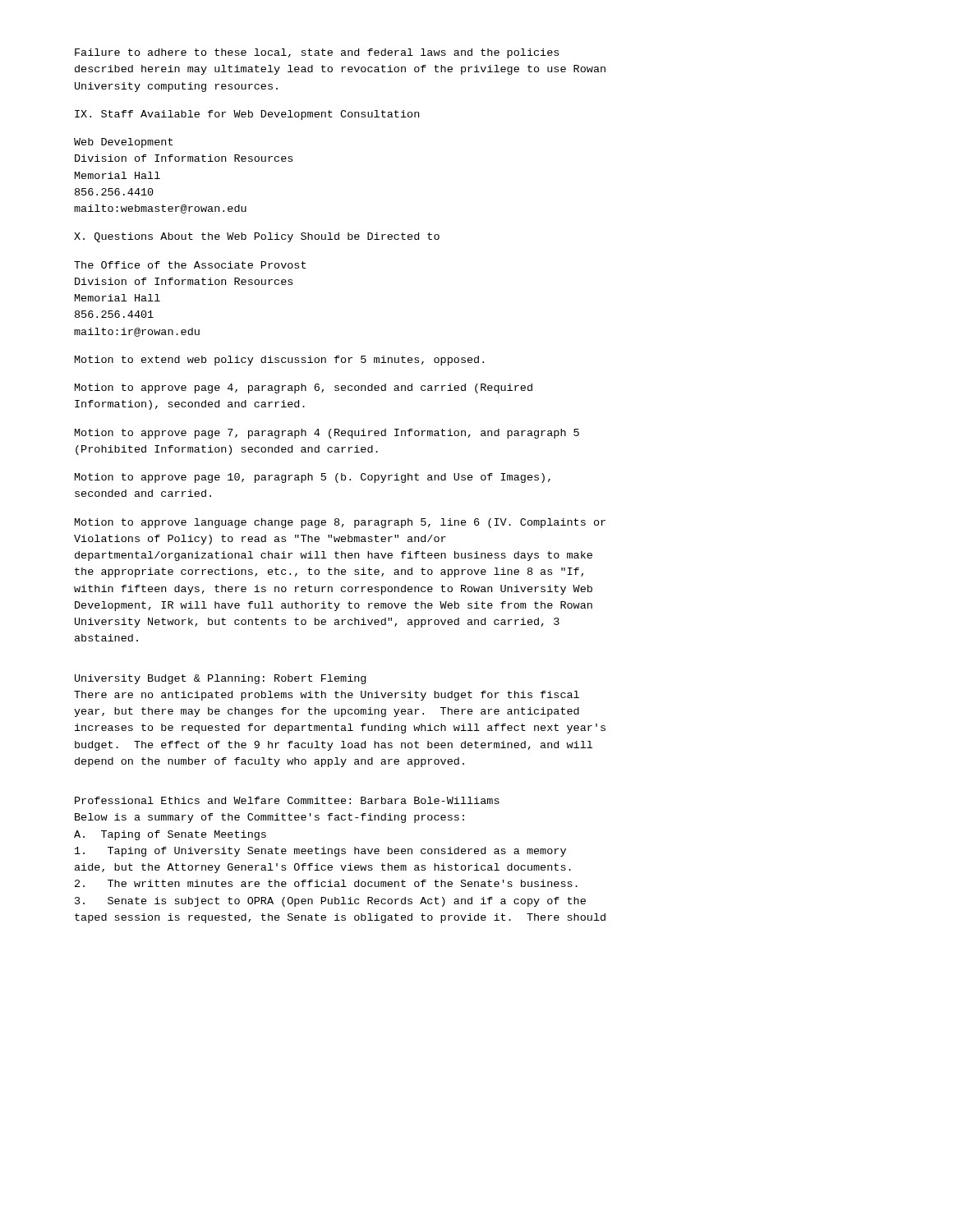The width and height of the screenshot is (953, 1232).
Task: Find the text block that says "Motion to approve page 10, paragraph 5 (b."
Action: click(x=314, y=486)
